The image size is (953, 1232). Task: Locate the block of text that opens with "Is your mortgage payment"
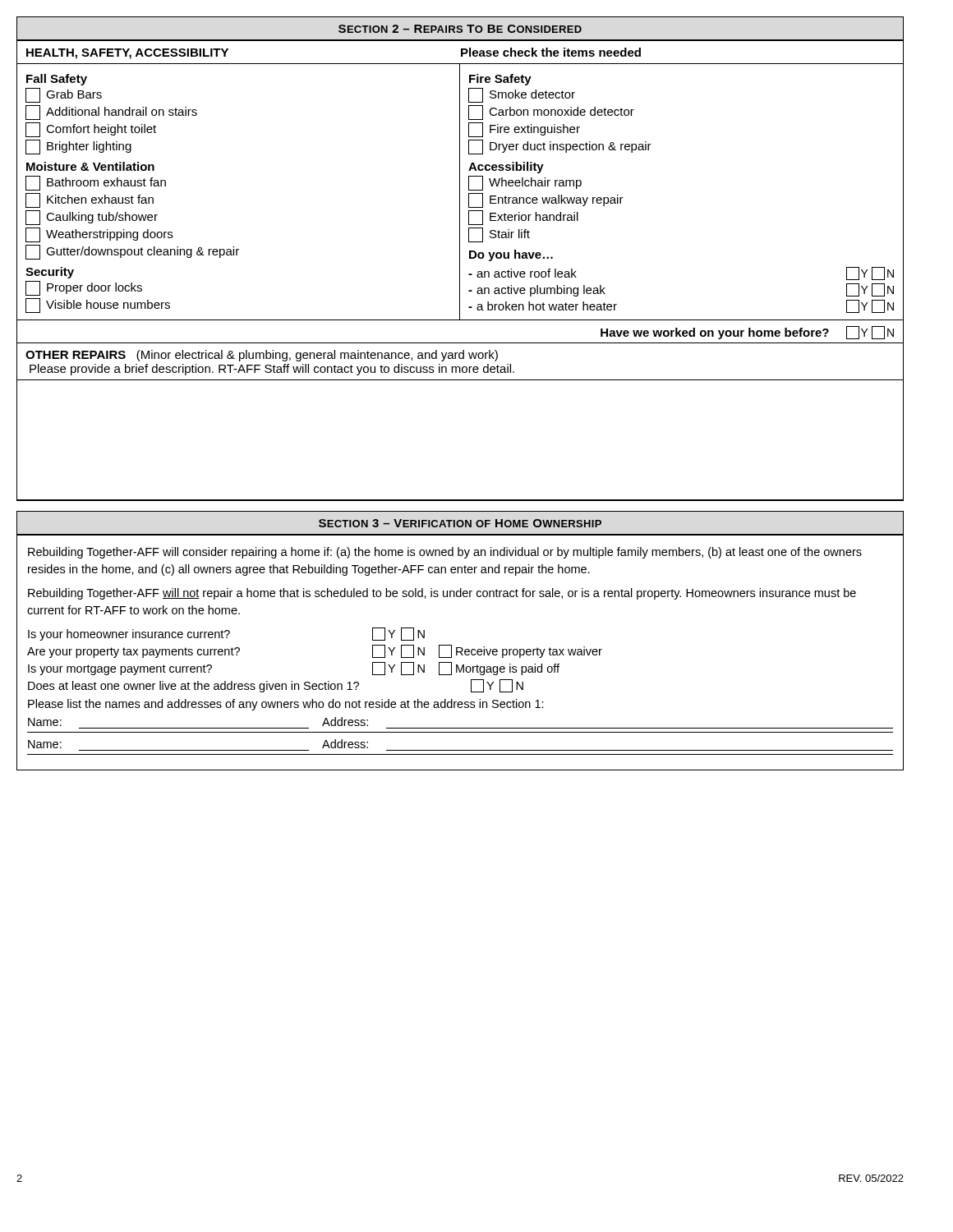tap(293, 669)
